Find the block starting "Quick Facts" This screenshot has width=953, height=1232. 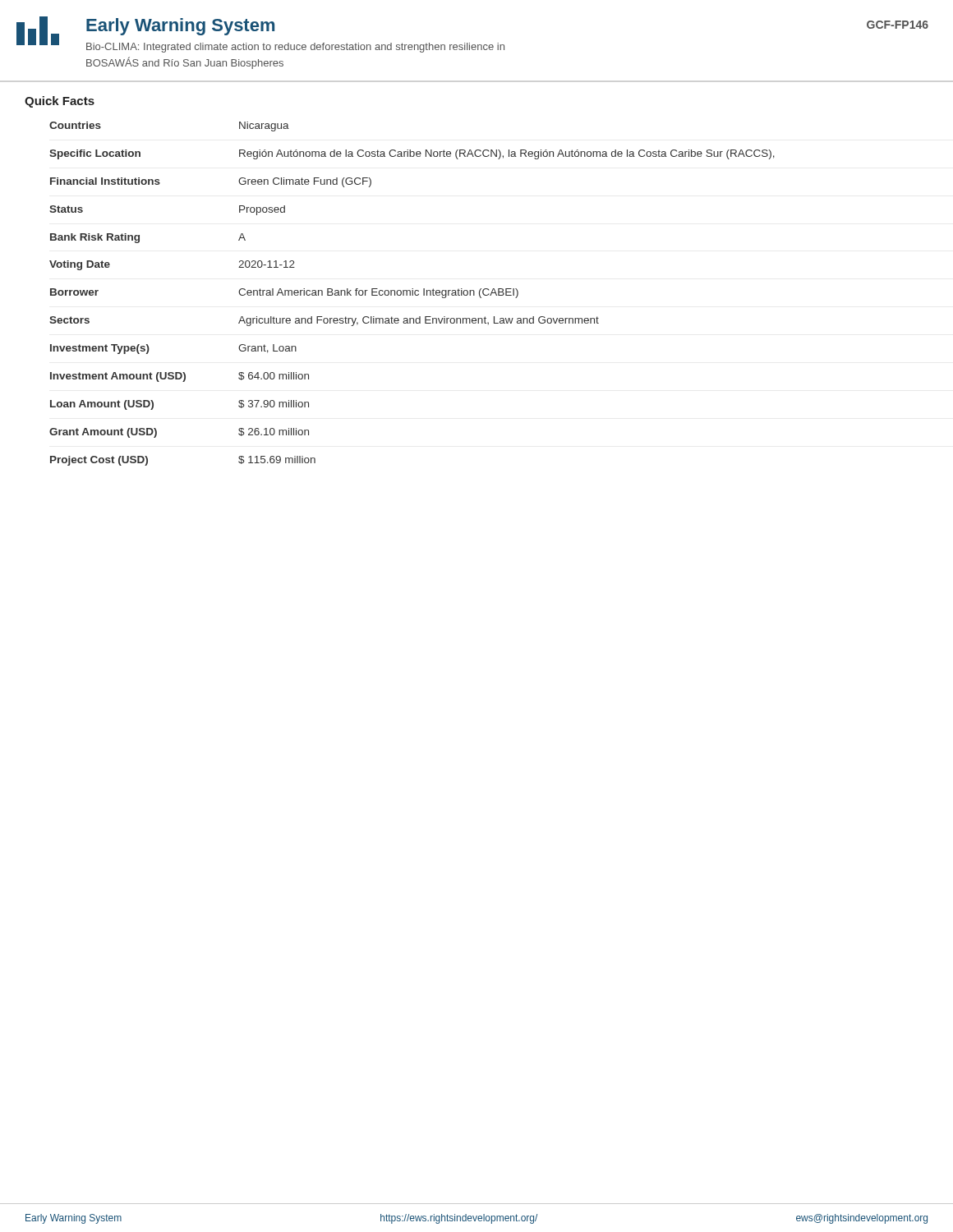coord(60,101)
